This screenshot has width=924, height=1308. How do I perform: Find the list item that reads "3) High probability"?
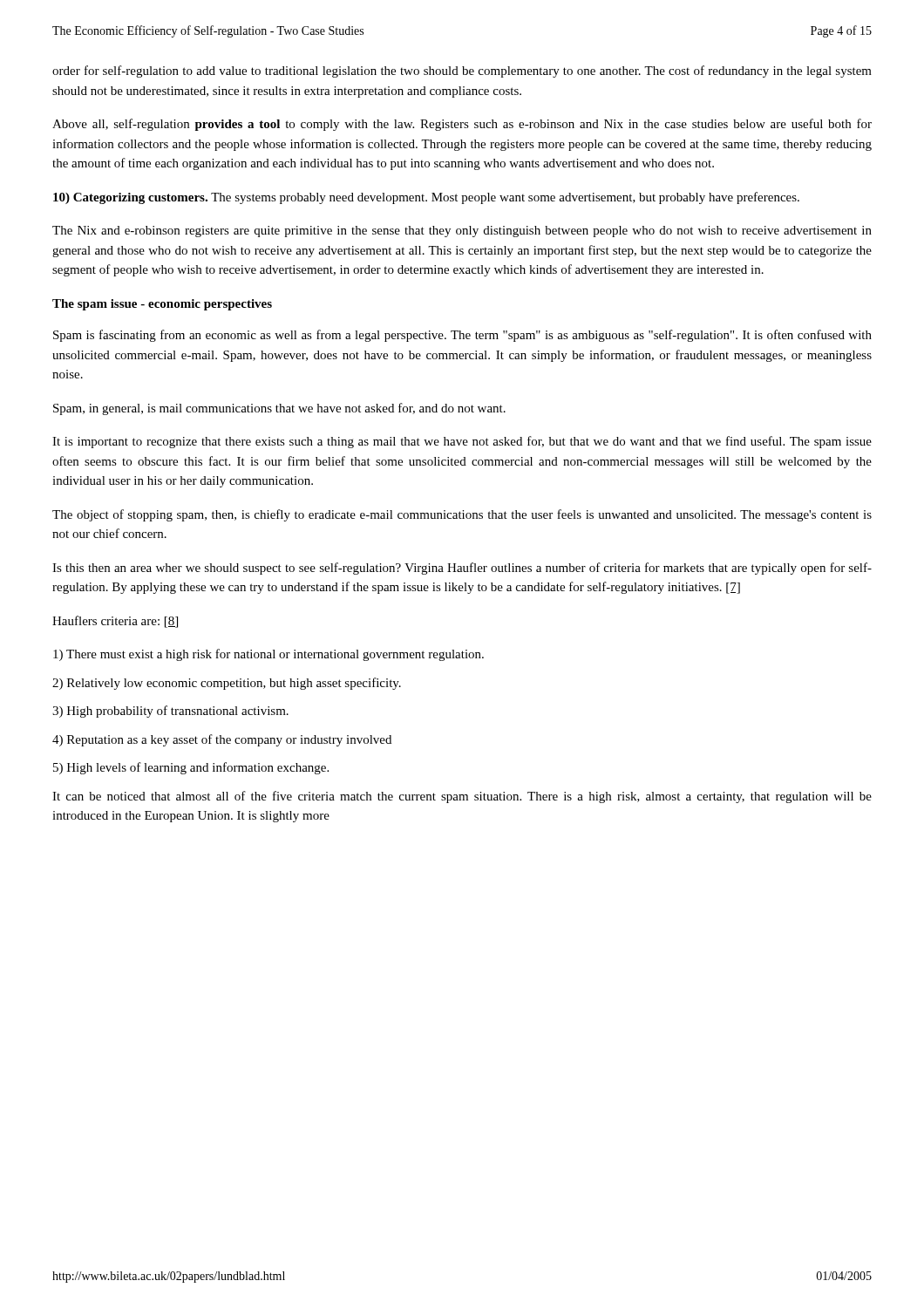pyautogui.click(x=171, y=711)
